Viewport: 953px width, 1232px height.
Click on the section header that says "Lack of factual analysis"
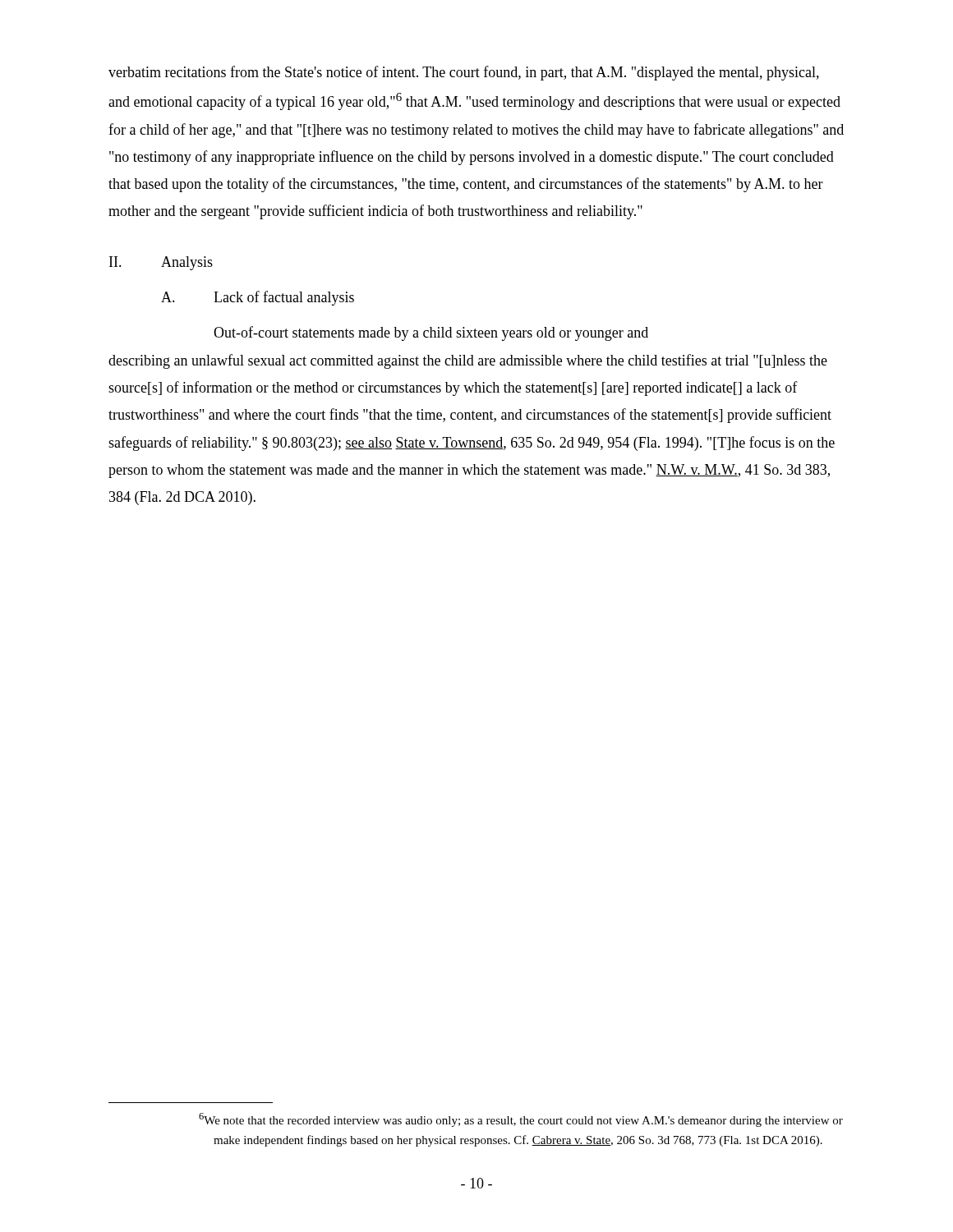click(284, 297)
